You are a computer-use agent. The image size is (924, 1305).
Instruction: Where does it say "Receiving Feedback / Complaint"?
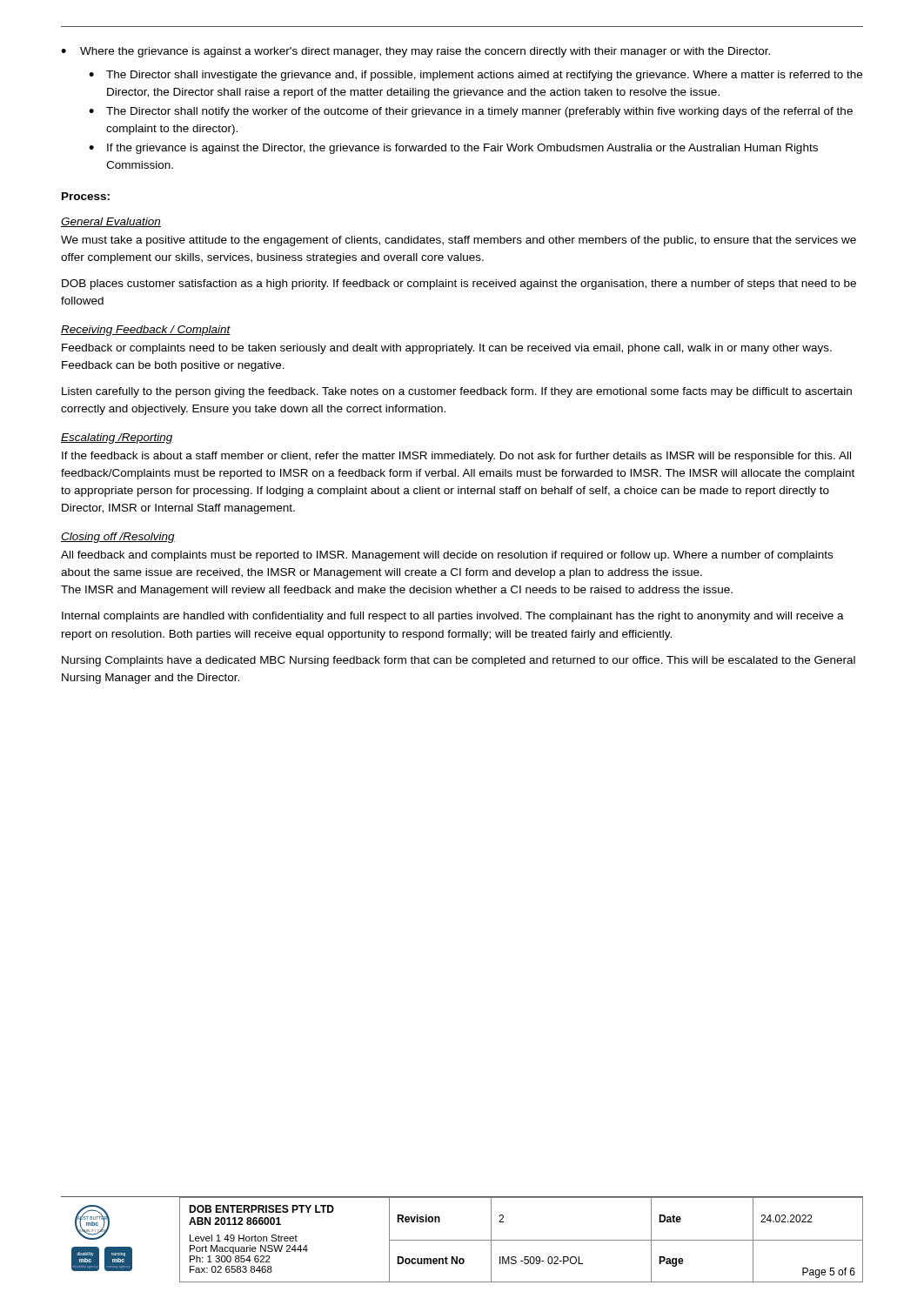click(145, 329)
